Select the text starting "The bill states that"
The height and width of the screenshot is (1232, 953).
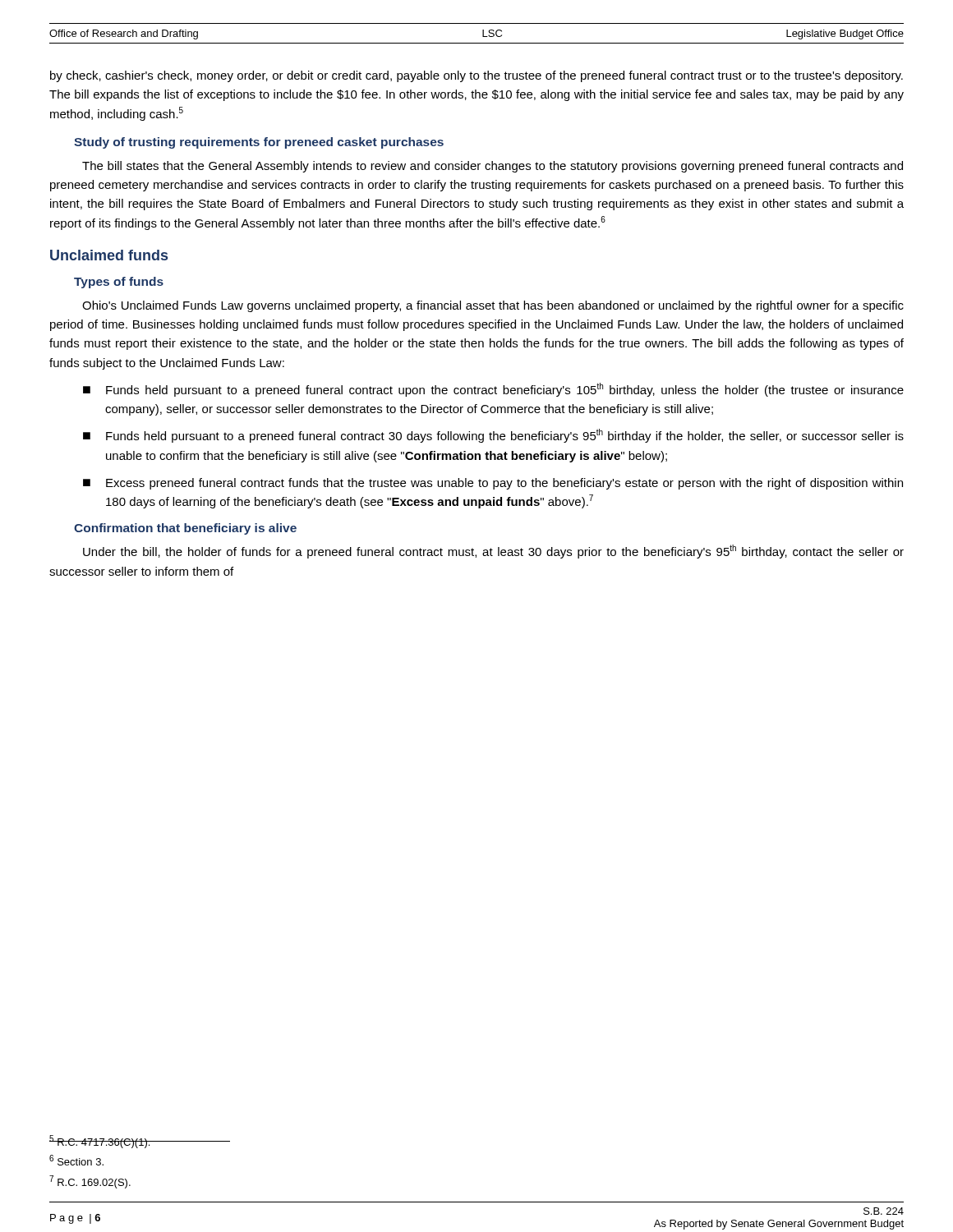pyautogui.click(x=476, y=194)
